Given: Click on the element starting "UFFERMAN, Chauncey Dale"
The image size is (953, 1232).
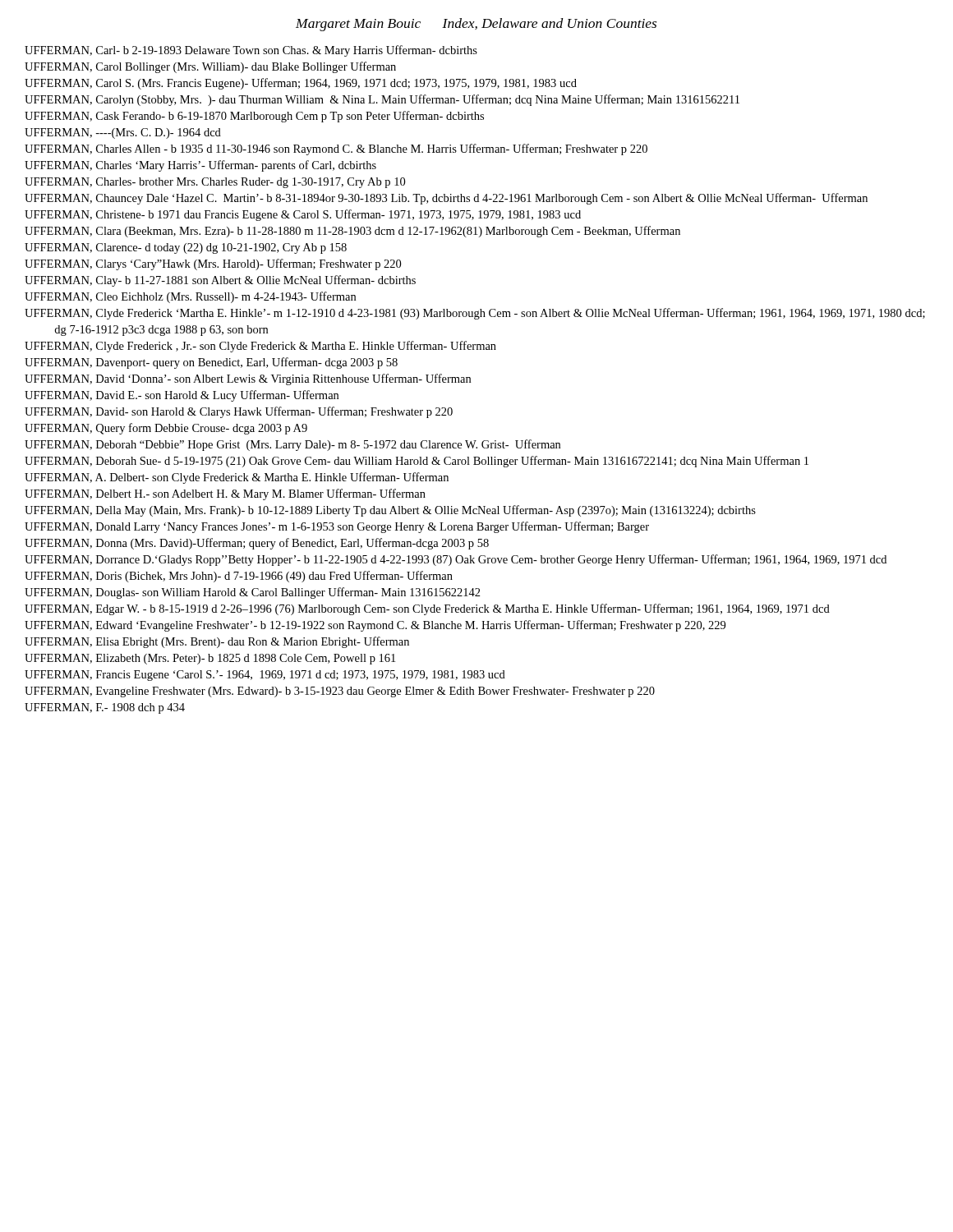Looking at the screenshot, I should point(446,198).
